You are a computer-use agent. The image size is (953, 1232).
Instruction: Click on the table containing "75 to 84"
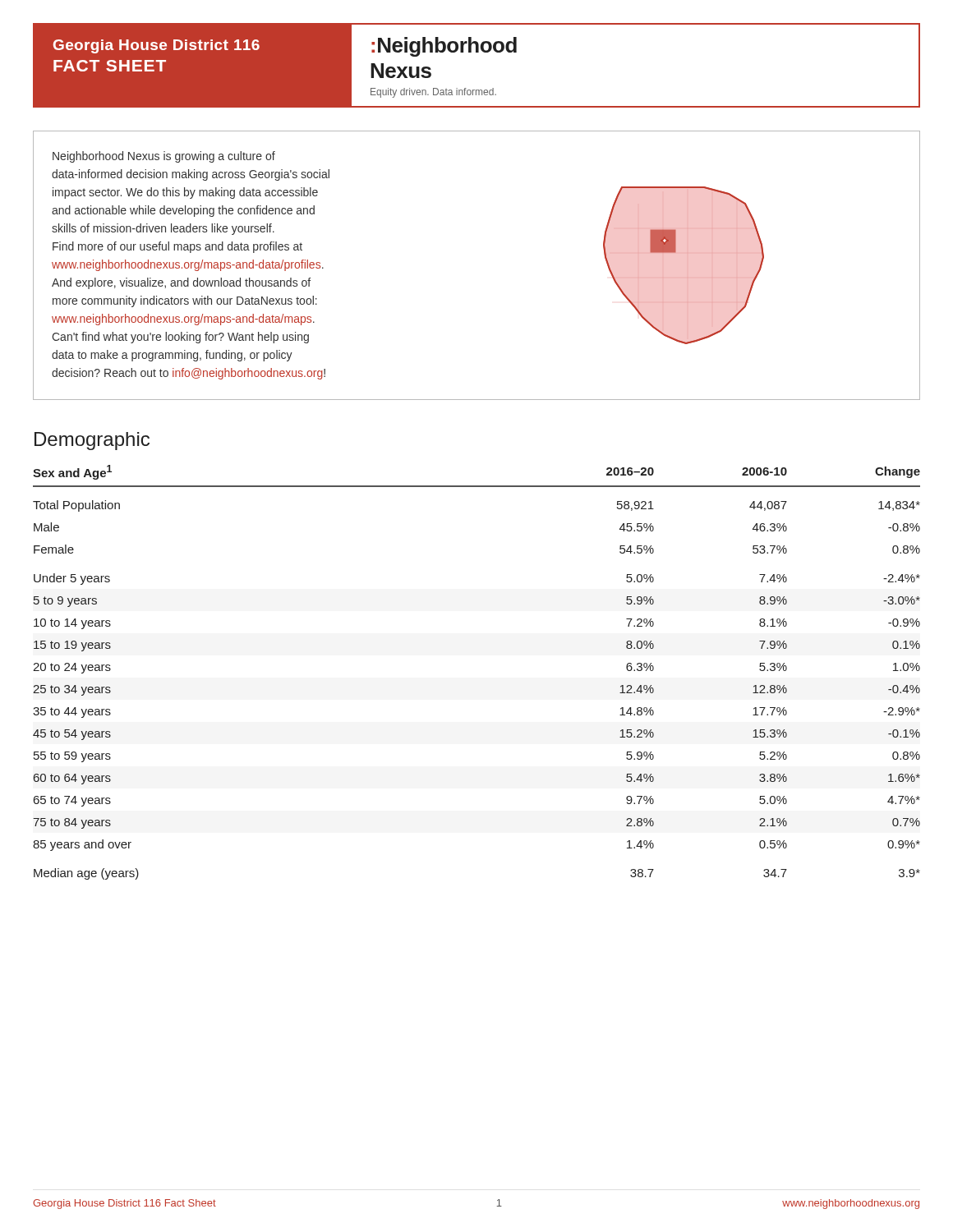click(x=476, y=670)
